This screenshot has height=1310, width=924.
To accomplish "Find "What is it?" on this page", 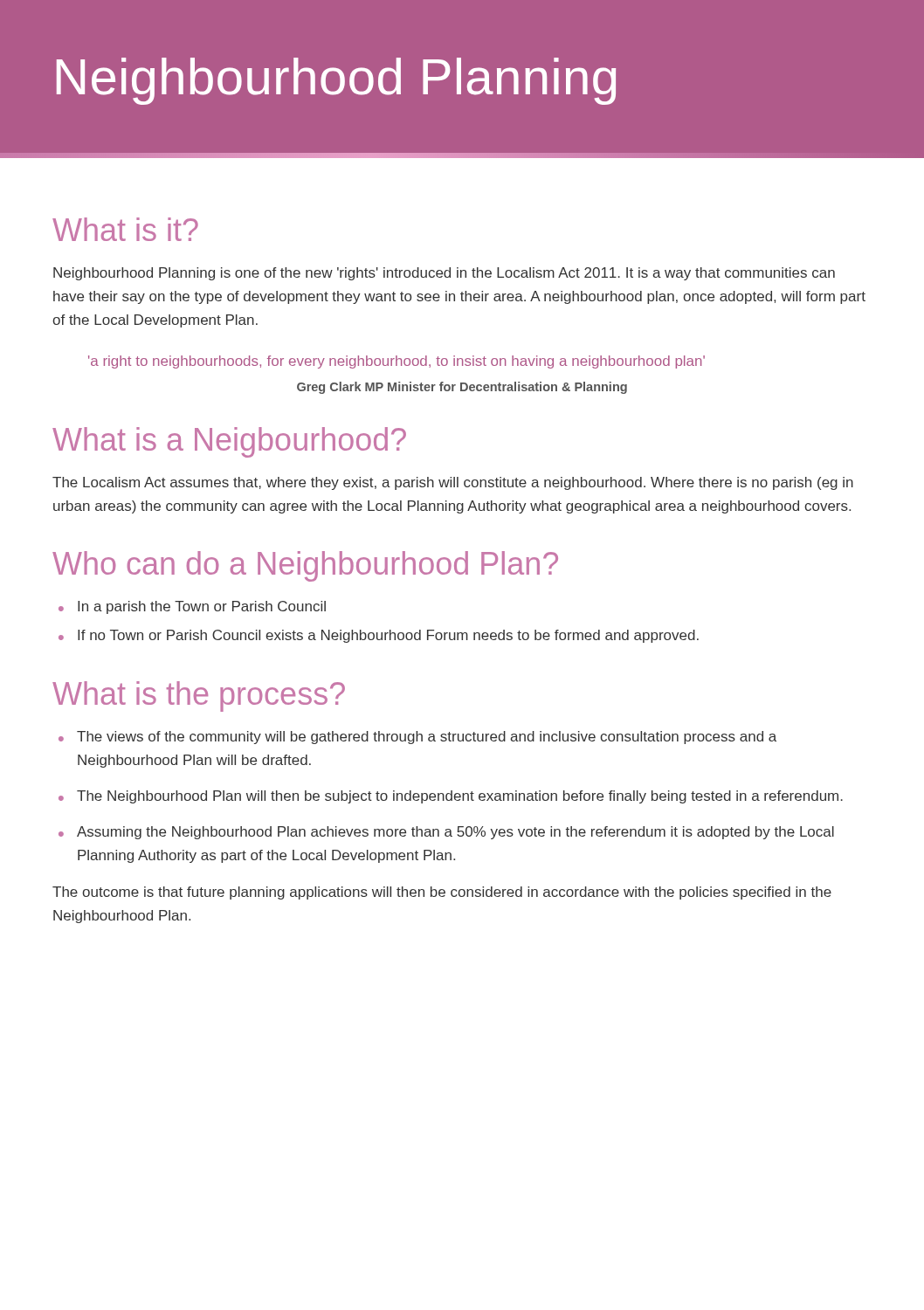I will (125, 229).
